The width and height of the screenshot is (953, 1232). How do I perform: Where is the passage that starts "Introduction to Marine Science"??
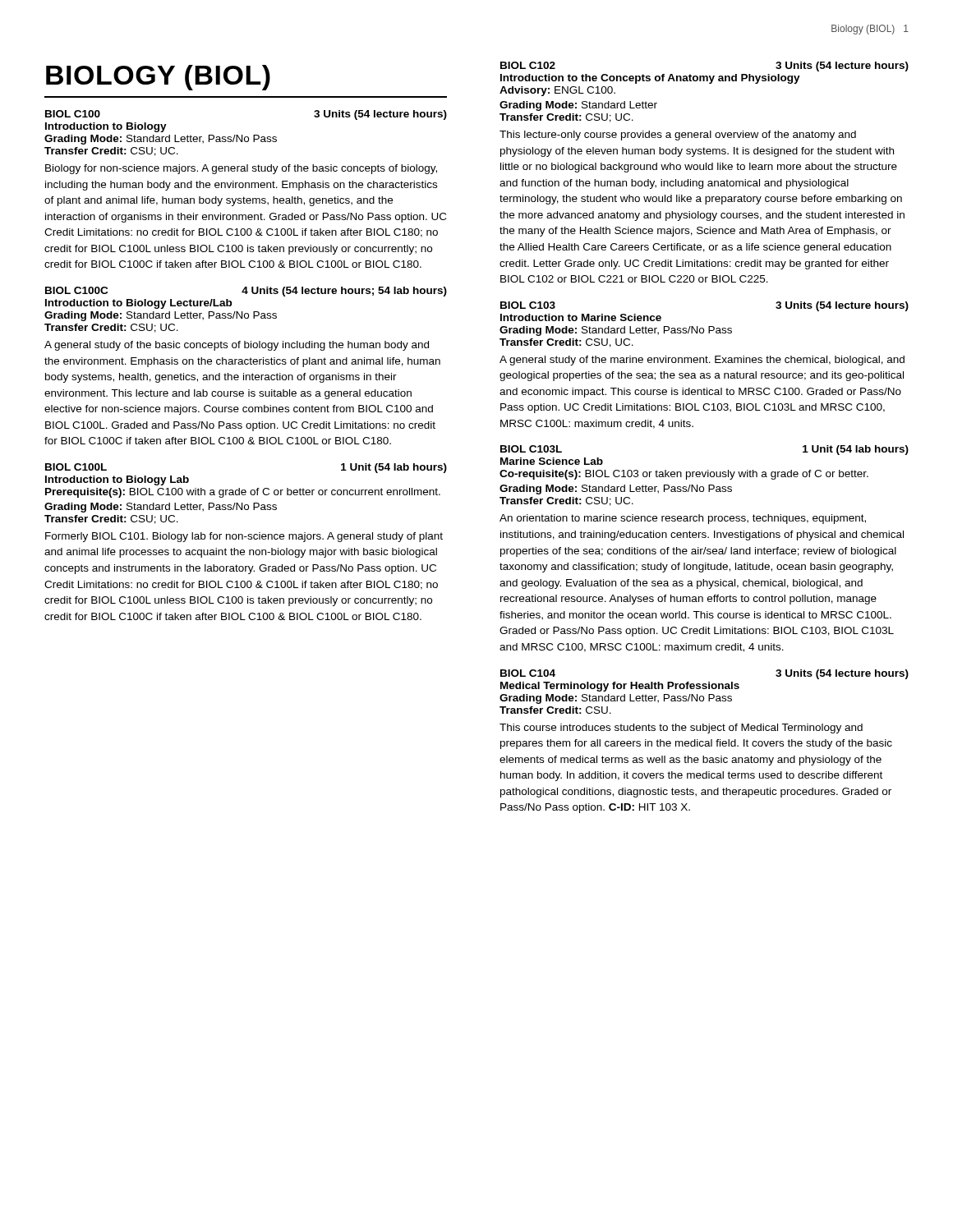(704, 329)
